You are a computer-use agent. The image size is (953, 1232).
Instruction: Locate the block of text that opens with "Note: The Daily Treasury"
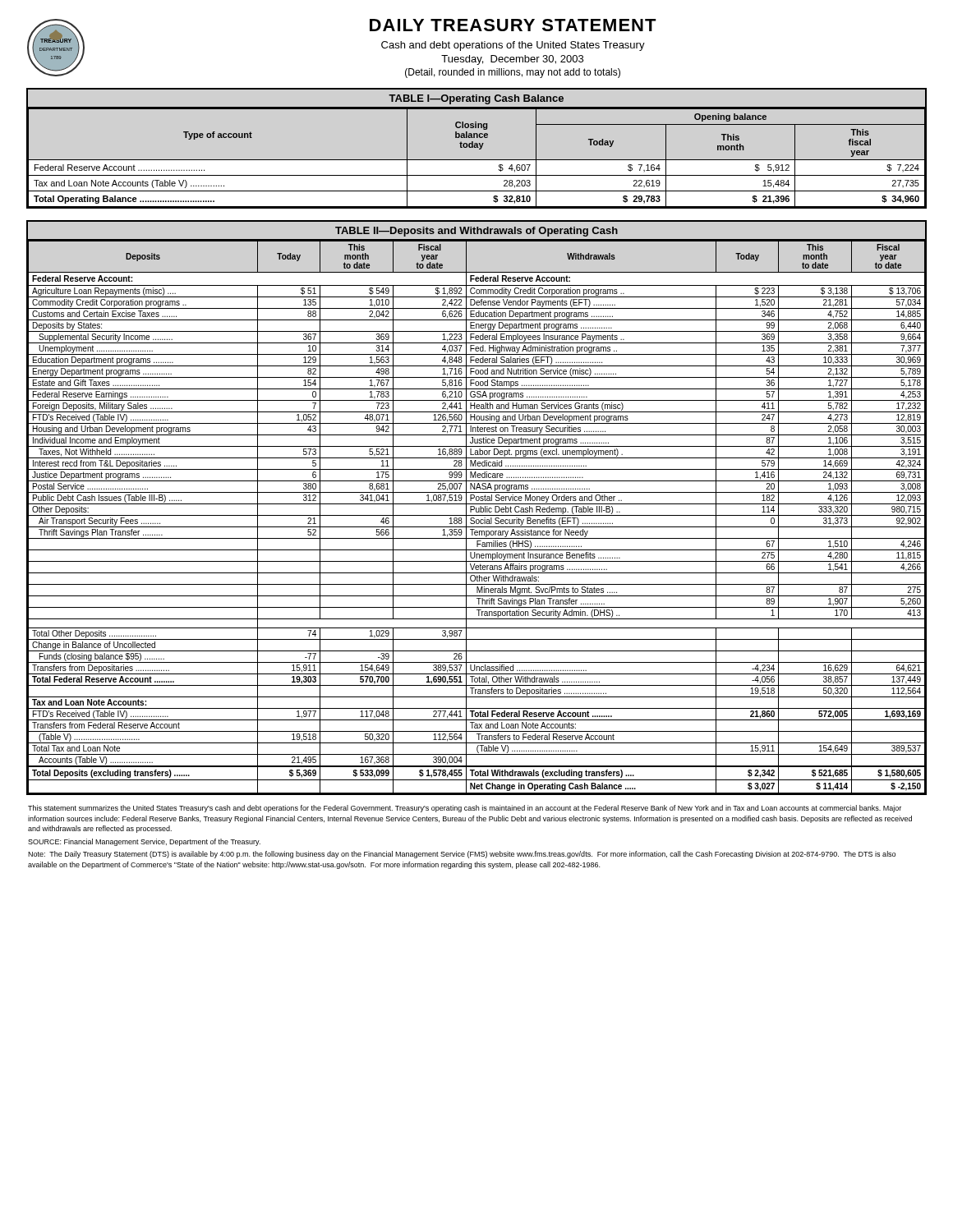[x=462, y=860]
